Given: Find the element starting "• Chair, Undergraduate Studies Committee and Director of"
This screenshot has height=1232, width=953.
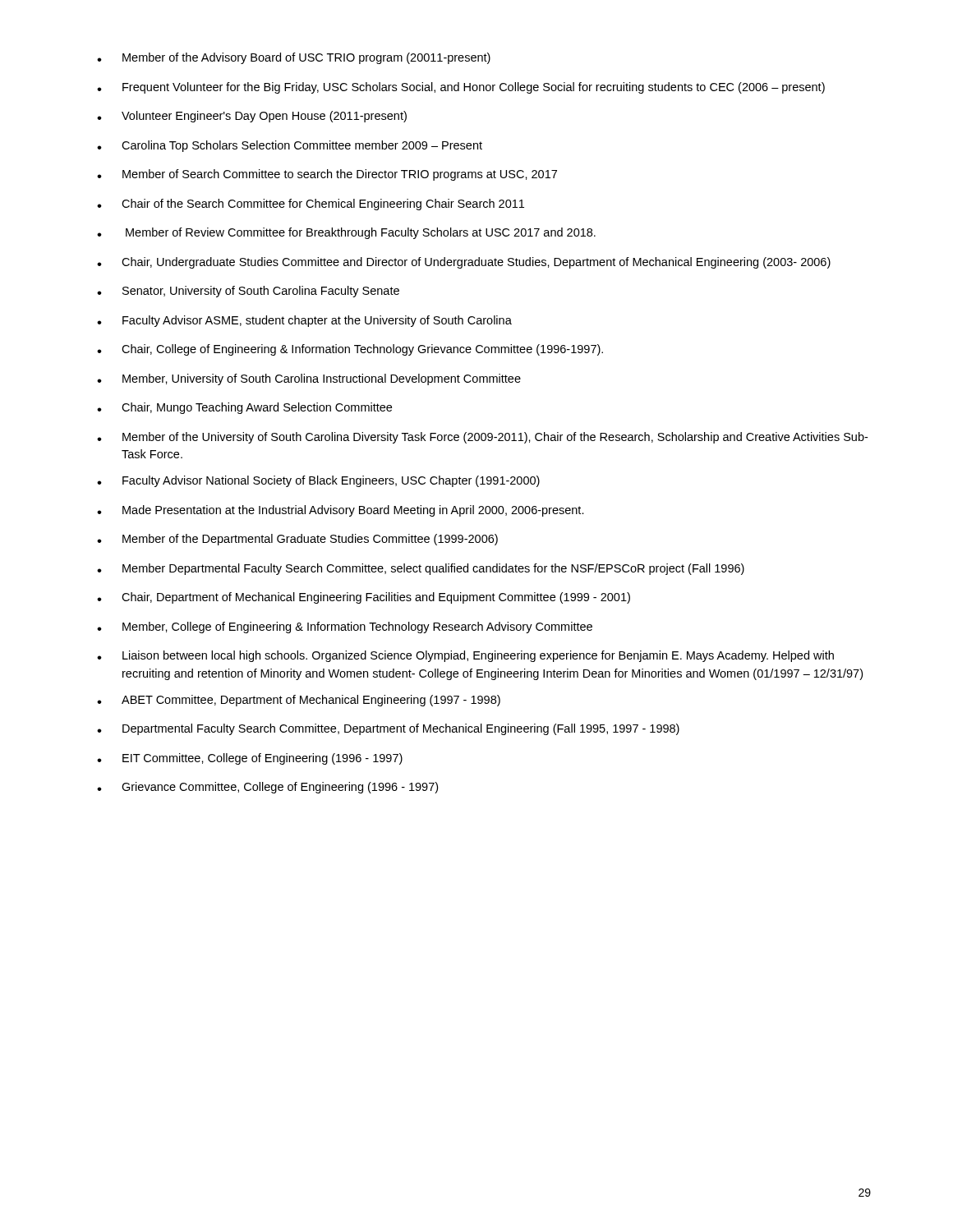Looking at the screenshot, I should coord(484,264).
